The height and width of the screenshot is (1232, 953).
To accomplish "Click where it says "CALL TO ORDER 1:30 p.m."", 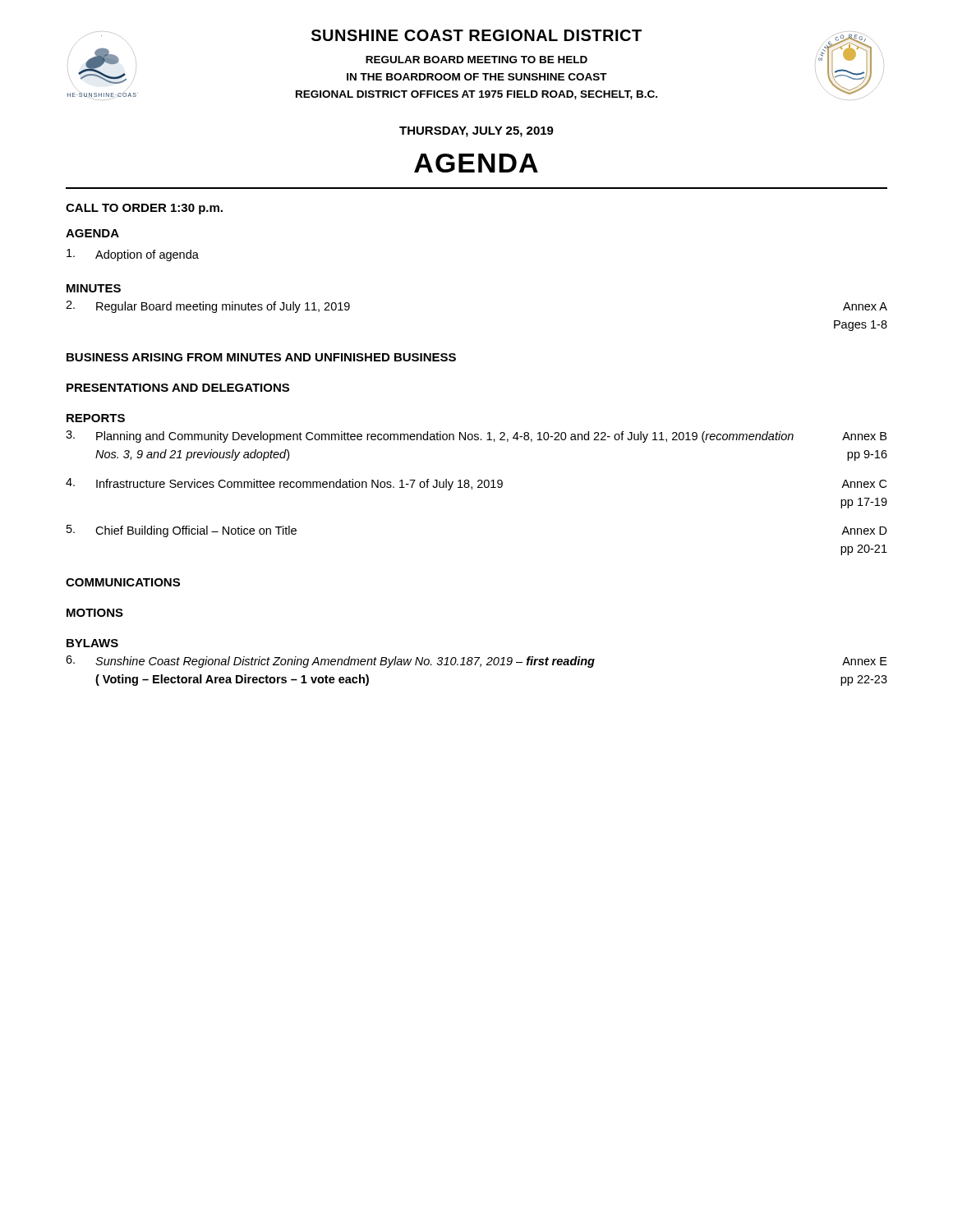I will (145, 207).
